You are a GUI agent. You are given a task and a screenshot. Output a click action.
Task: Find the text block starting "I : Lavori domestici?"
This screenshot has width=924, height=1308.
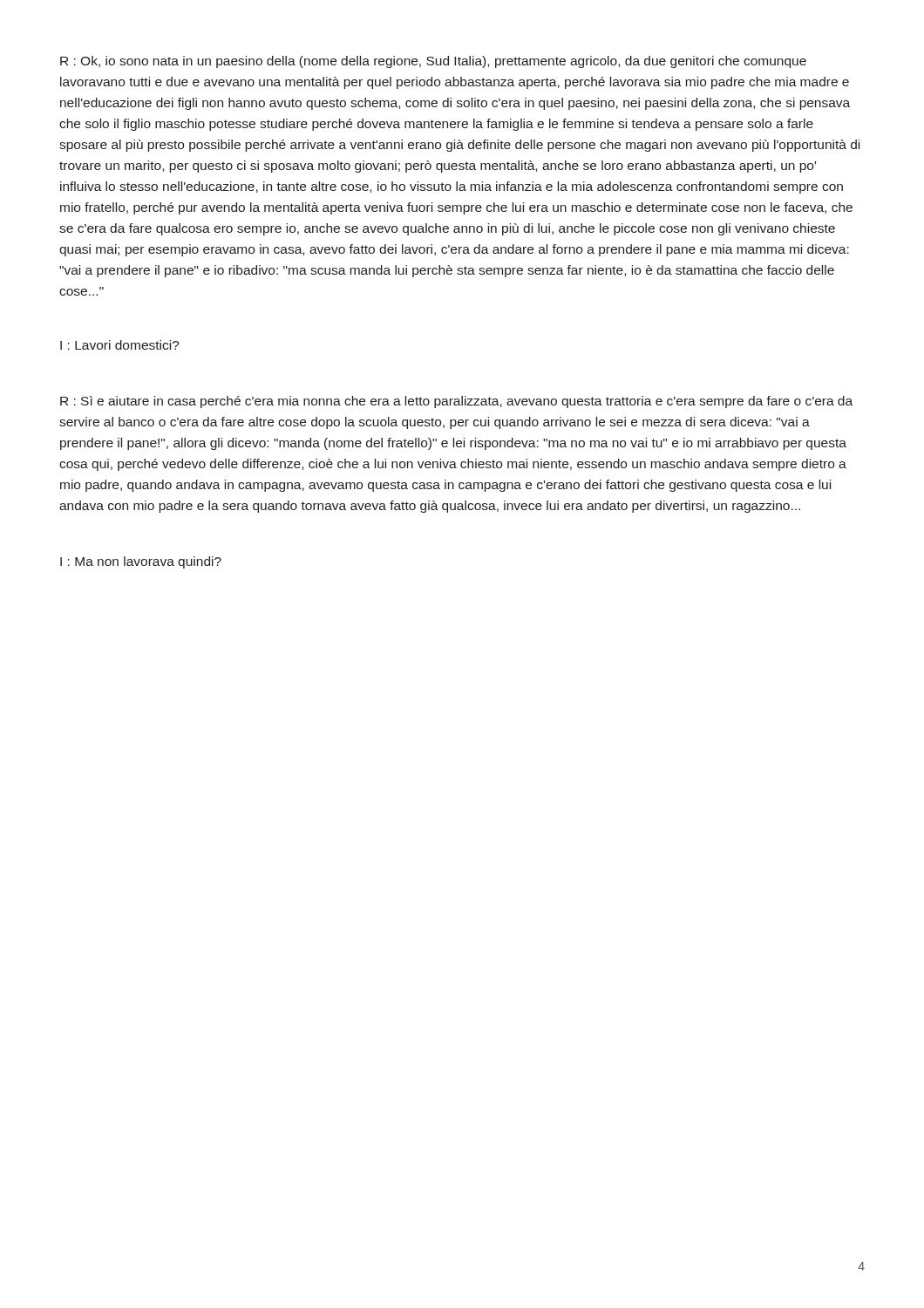[119, 345]
